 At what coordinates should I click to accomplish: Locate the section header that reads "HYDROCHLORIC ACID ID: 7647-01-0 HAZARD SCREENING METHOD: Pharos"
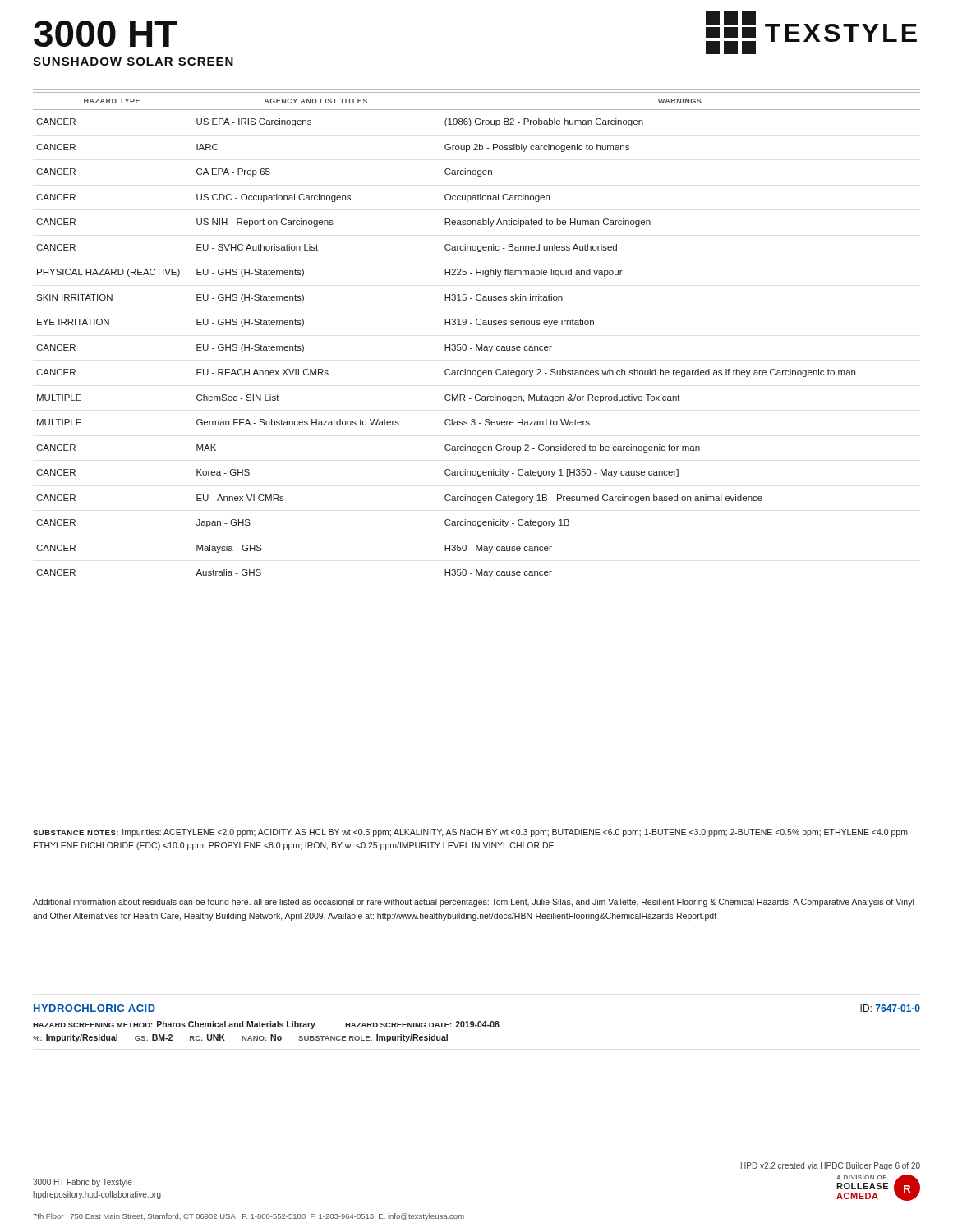(x=476, y=1022)
